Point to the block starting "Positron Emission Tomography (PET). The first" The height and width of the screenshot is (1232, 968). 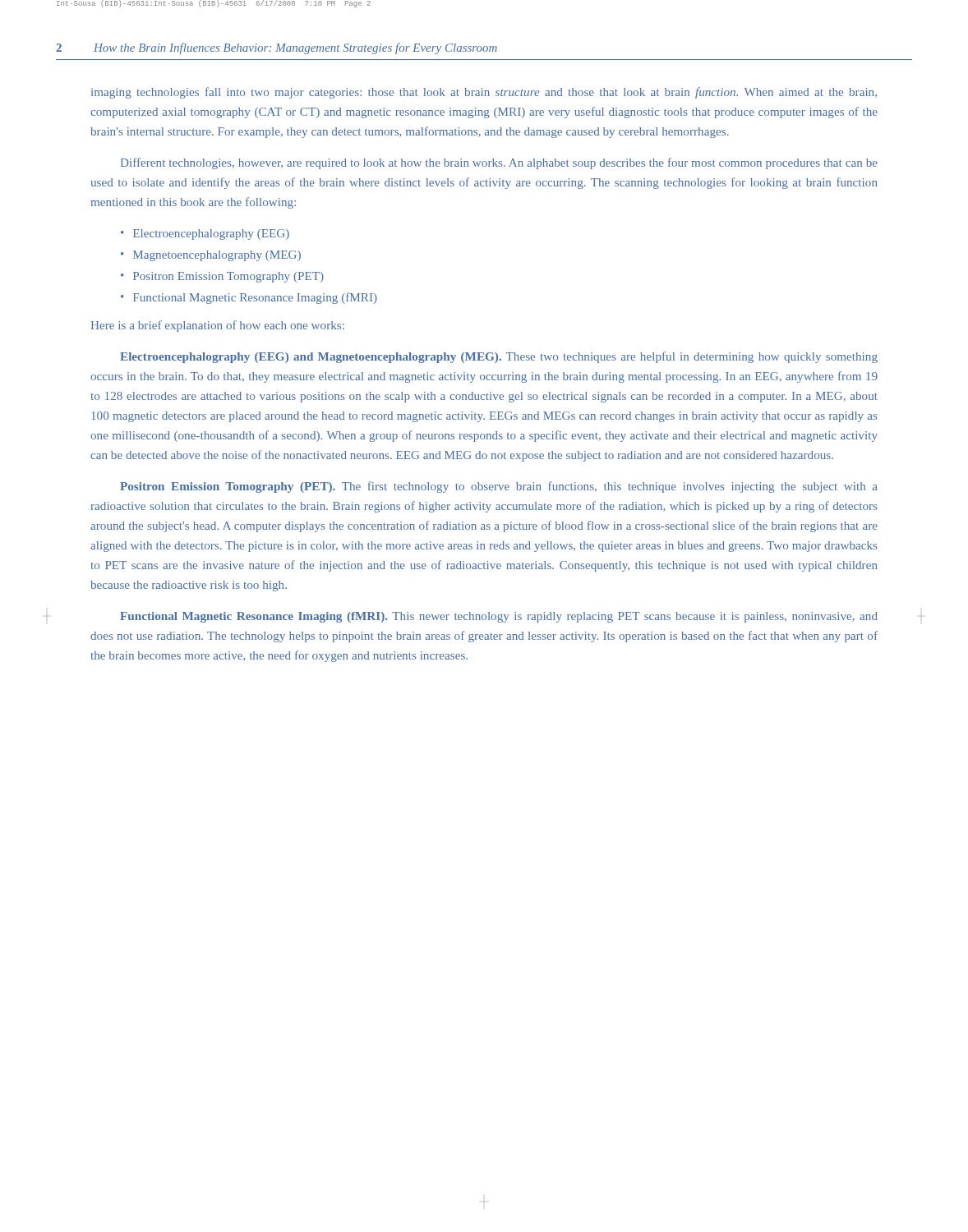[484, 536]
